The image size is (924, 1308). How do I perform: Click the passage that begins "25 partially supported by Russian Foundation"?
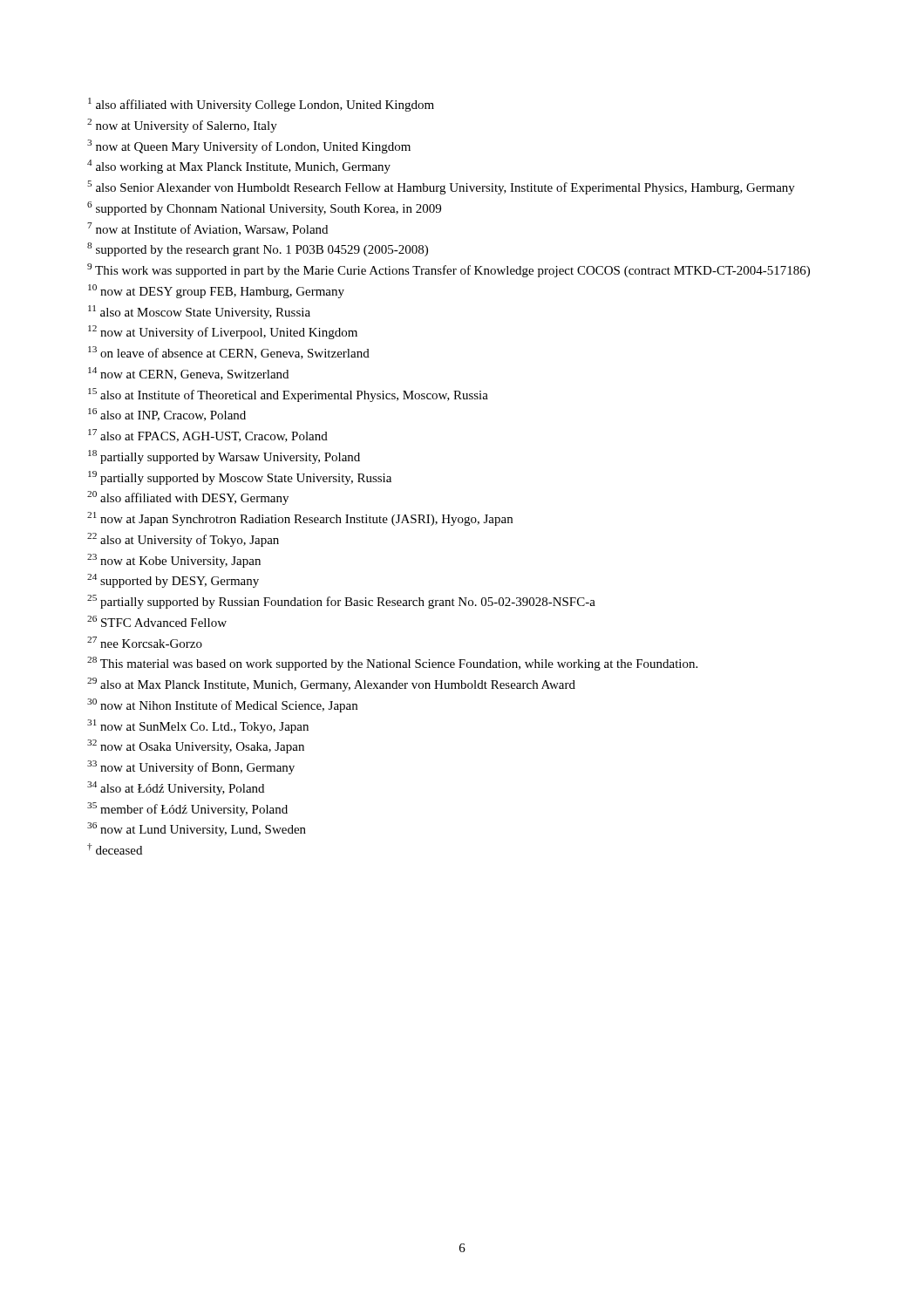341,601
